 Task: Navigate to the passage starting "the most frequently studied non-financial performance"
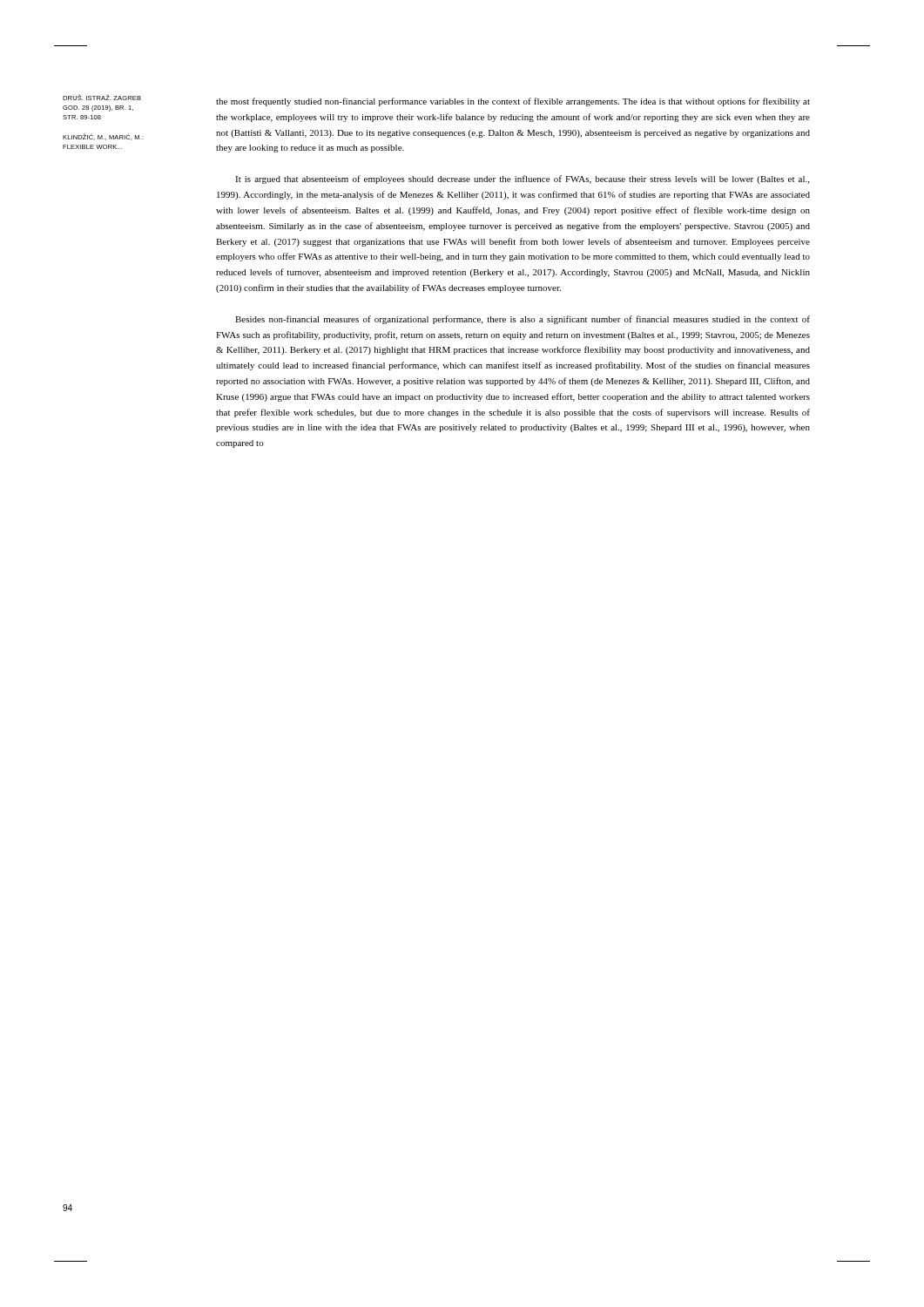pyautogui.click(x=513, y=273)
